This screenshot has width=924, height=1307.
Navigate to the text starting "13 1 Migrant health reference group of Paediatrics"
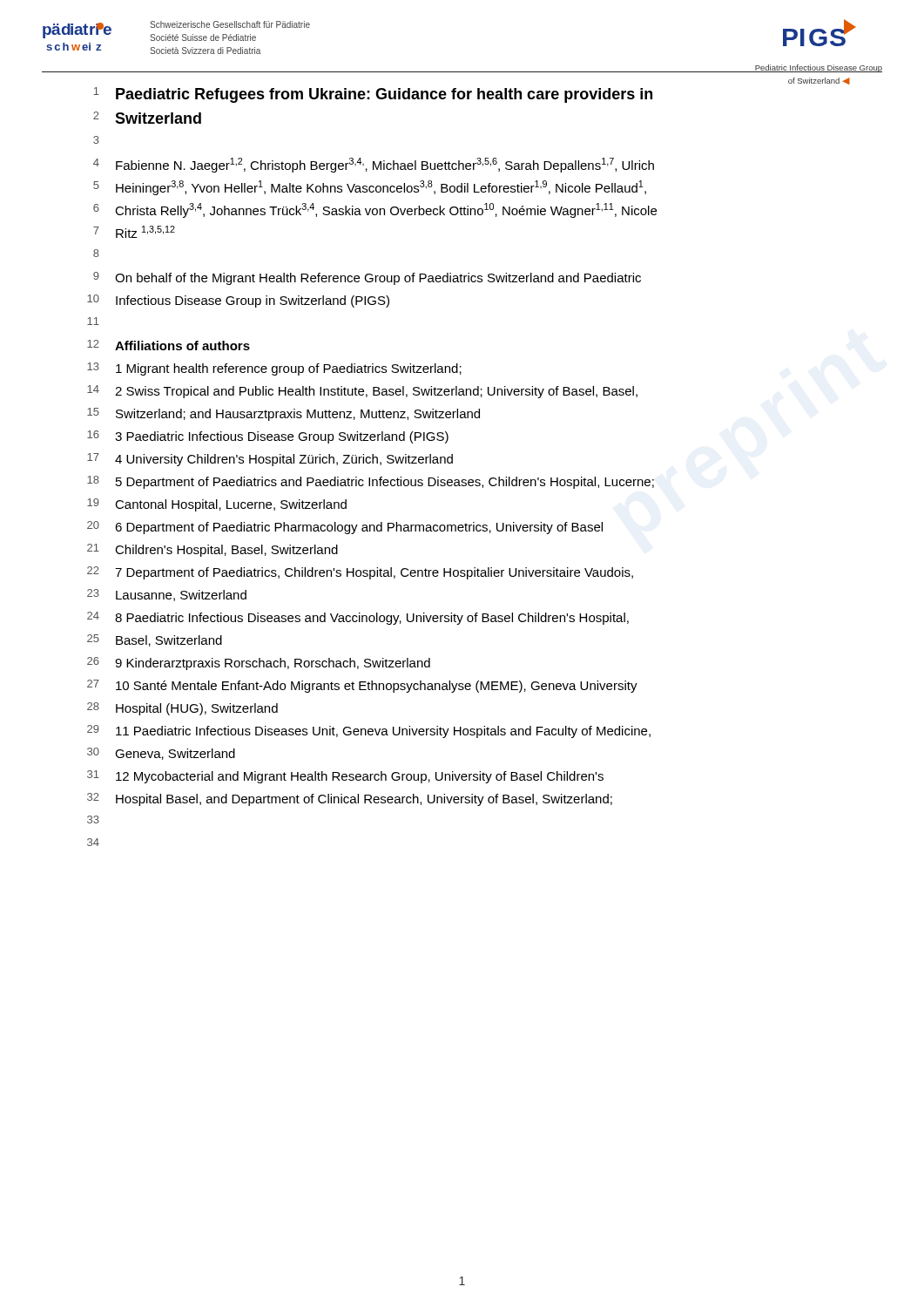tap(471, 370)
